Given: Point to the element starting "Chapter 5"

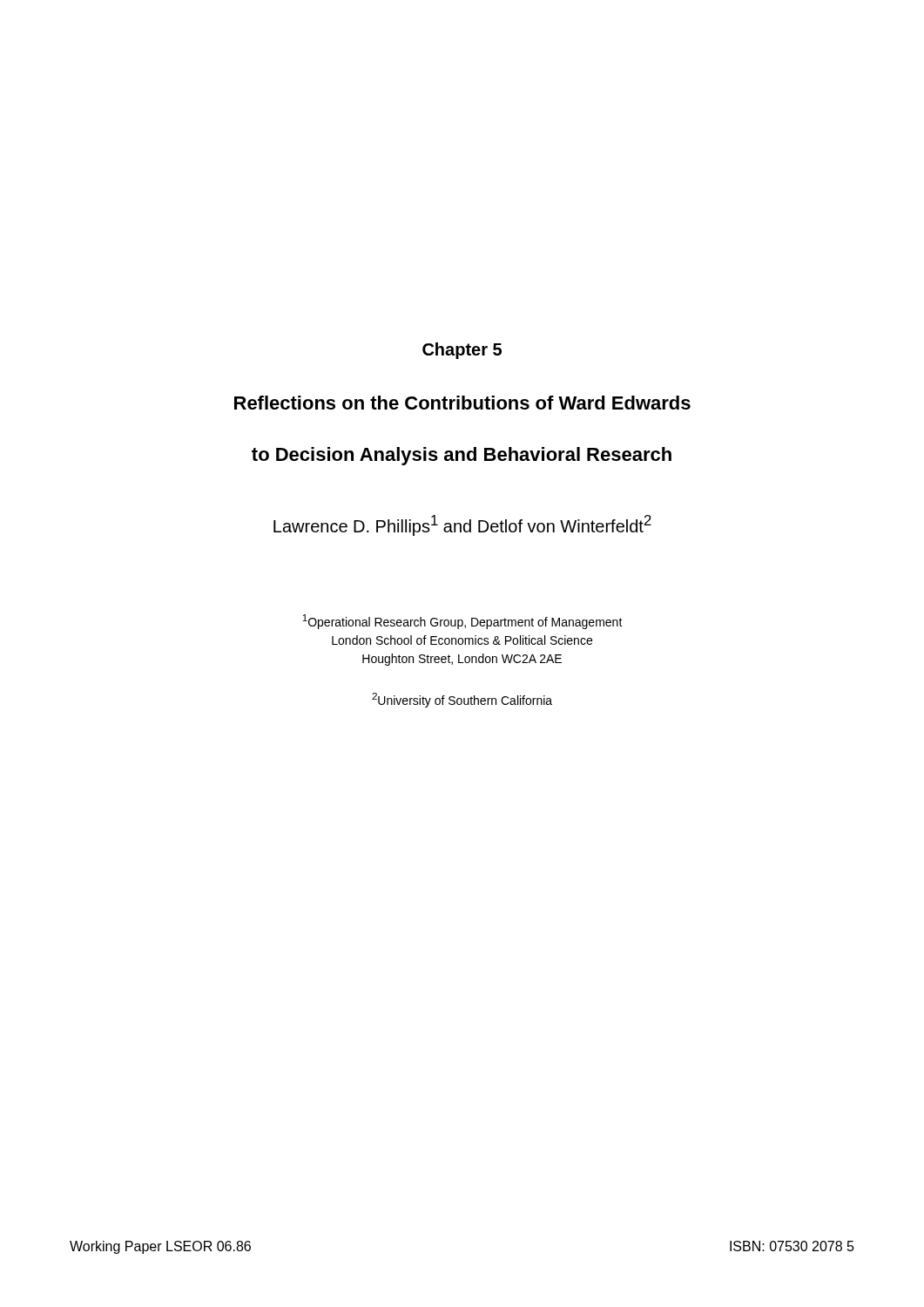Looking at the screenshot, I should tap(462, 349).
